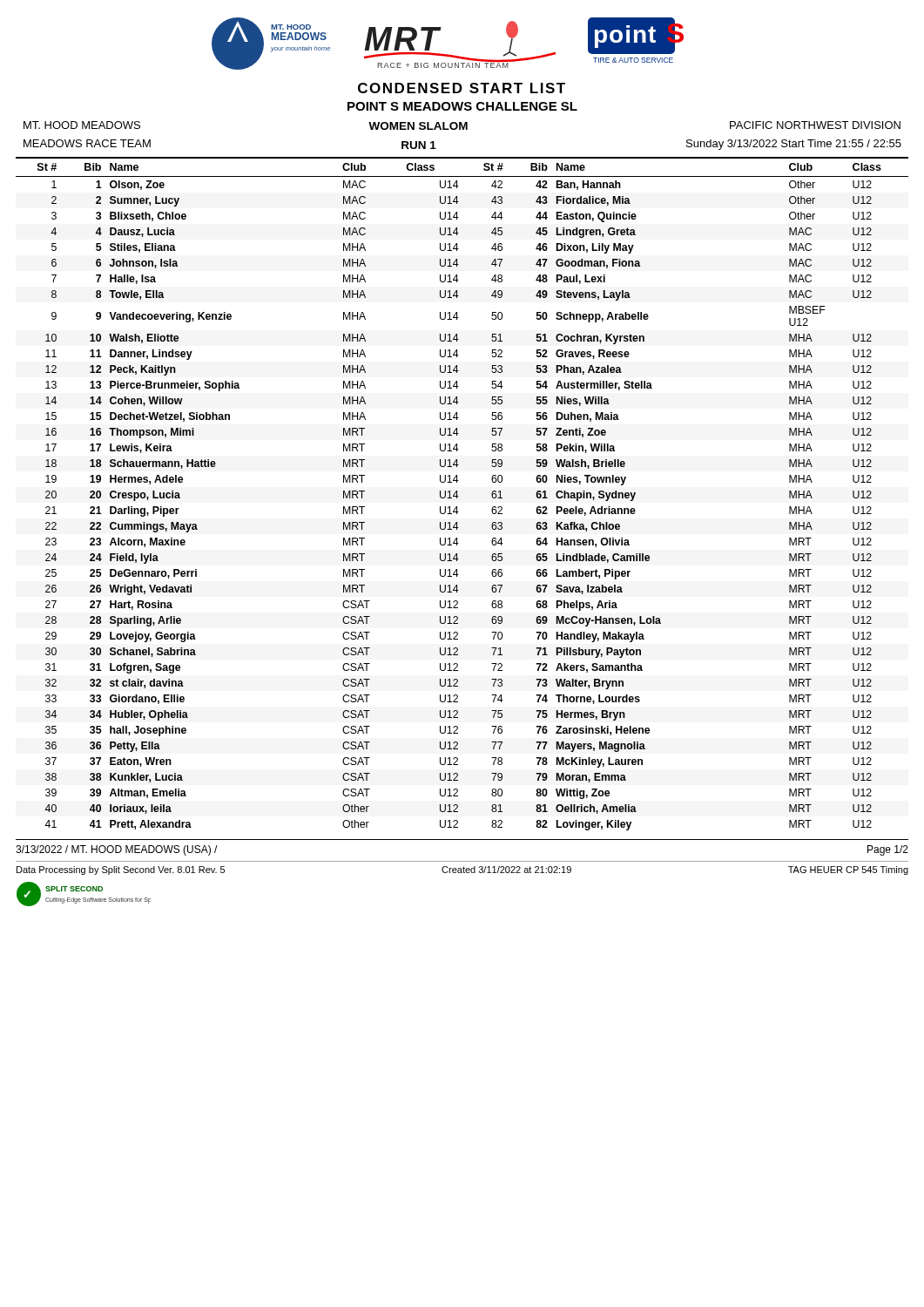Click on the text starting "Data Processing by Split Second Ver. 8.01"
Image resolution: width=924 pixels, height=1307 pixels.
click(462, 870)
